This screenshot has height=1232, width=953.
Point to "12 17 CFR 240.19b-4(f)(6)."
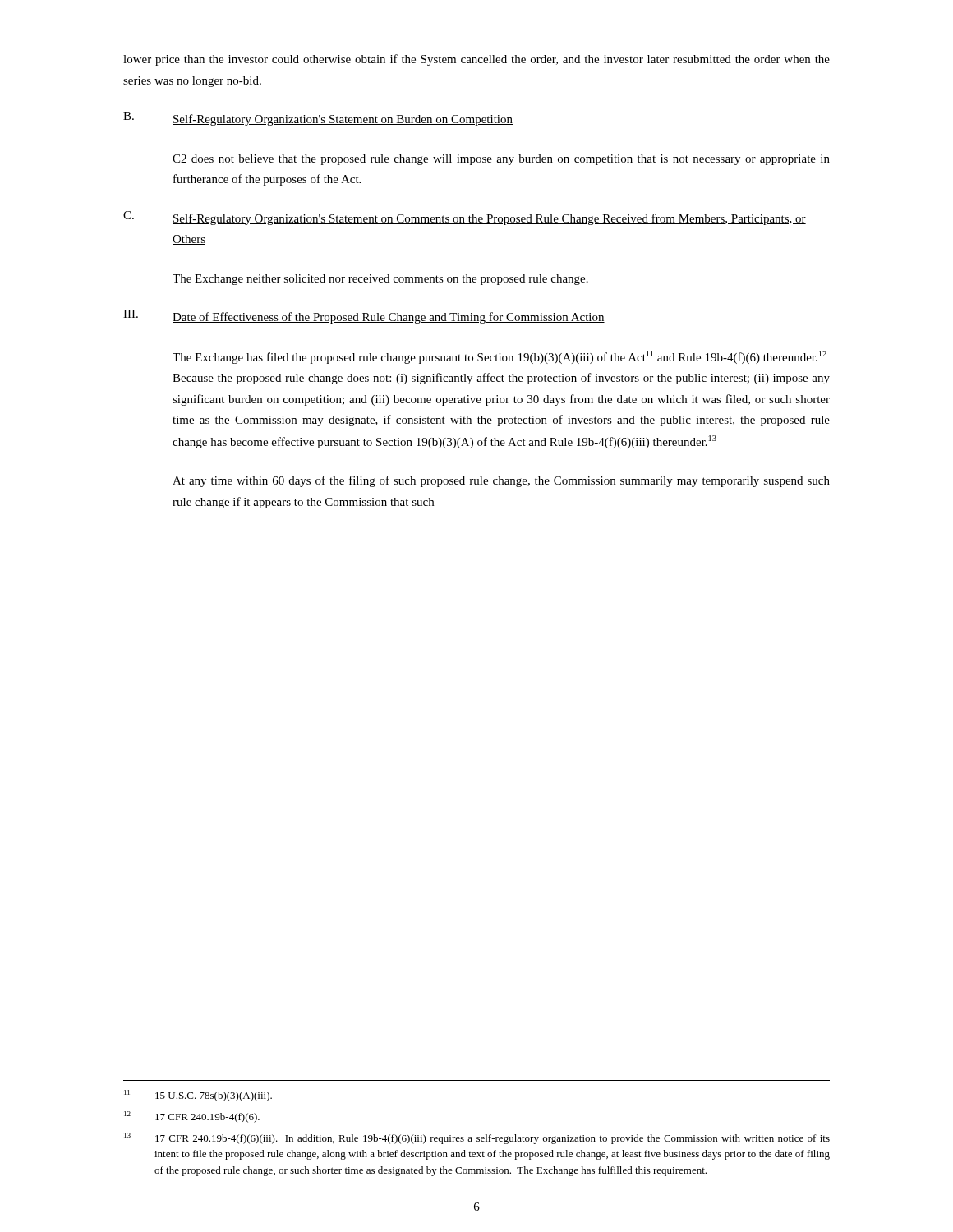192,1117
